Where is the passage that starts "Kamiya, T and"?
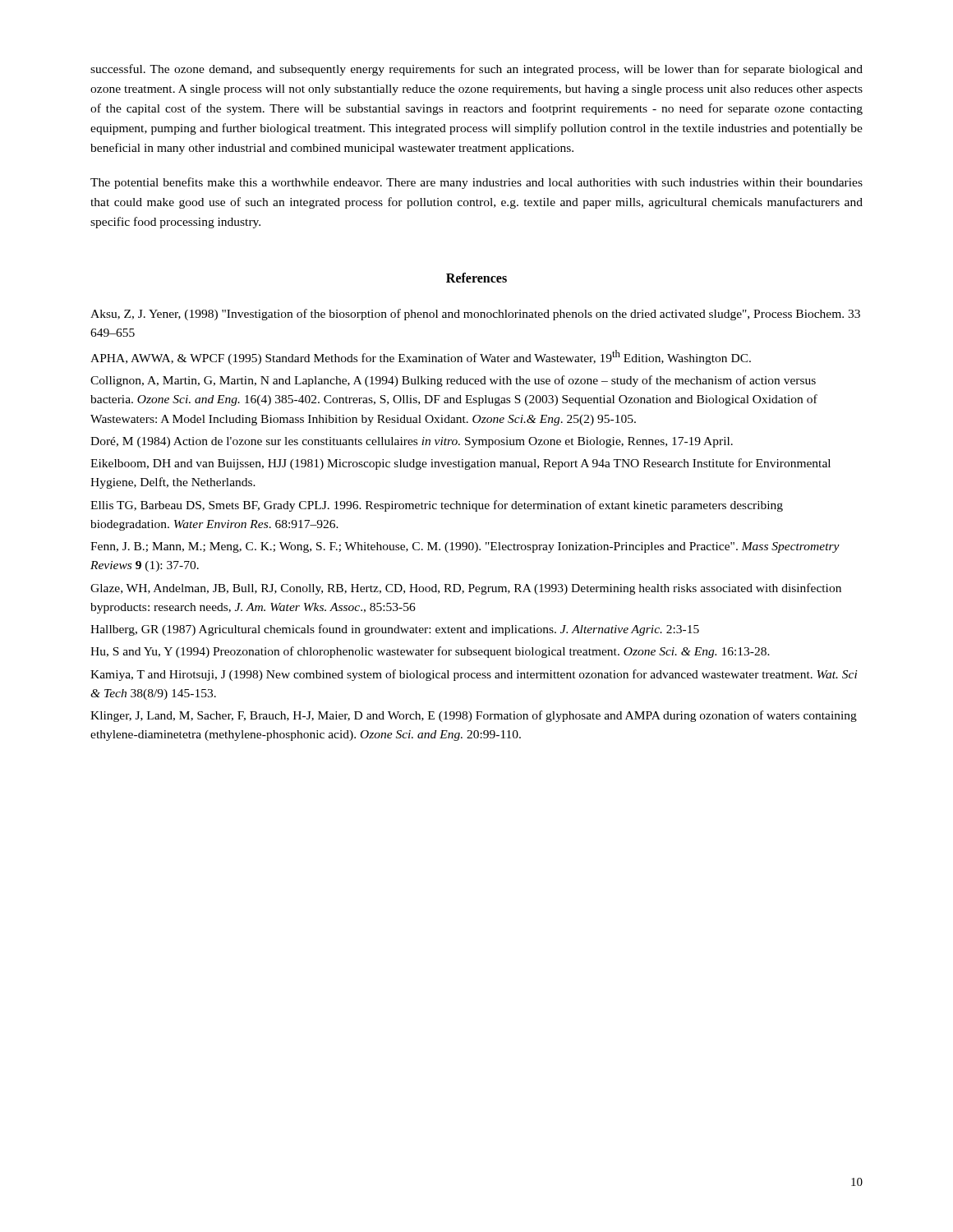The height and width of the screenshot is (1232, 953). click(474, 683)
